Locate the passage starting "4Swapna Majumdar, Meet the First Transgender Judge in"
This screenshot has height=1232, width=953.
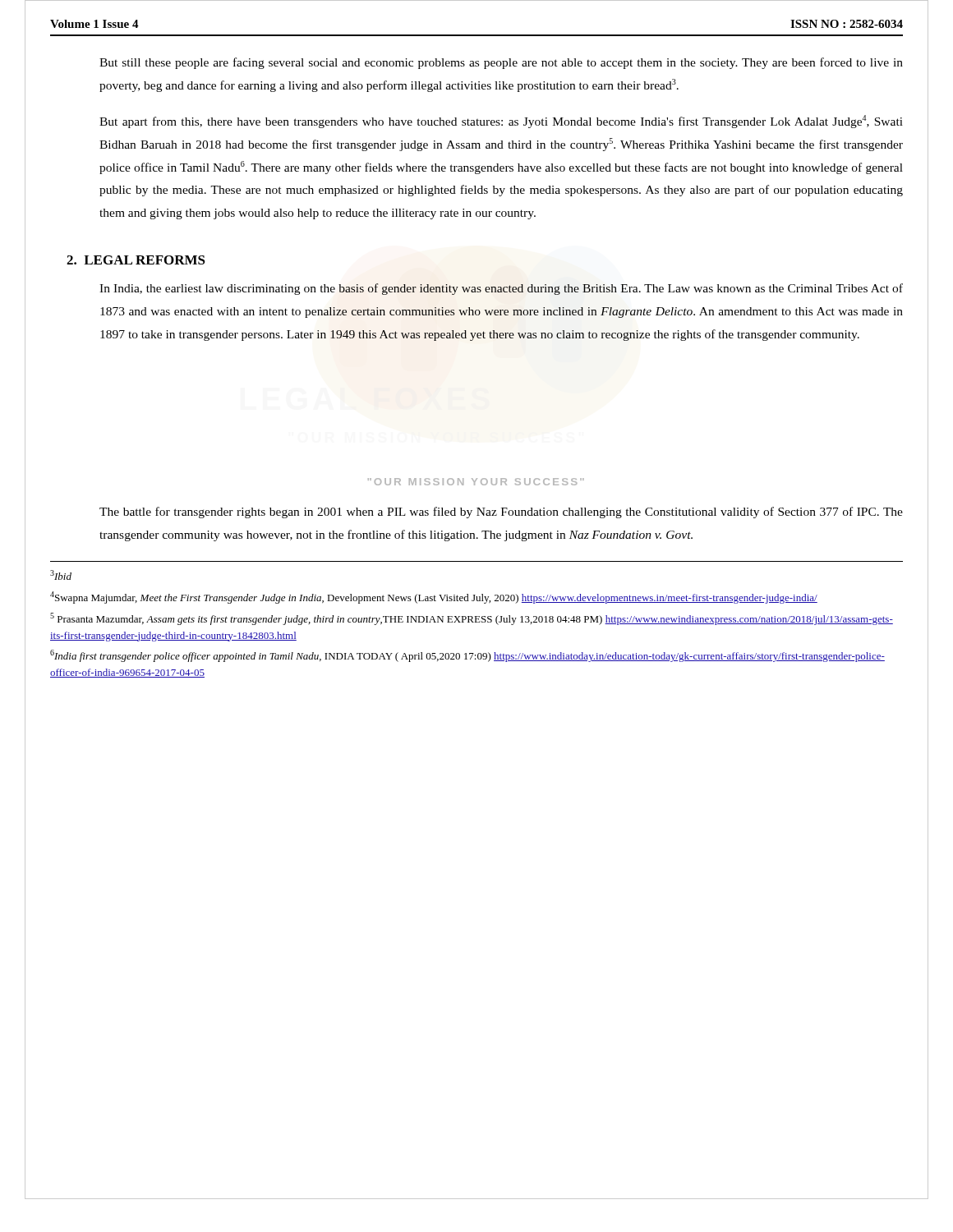click(x=434, y=597)
